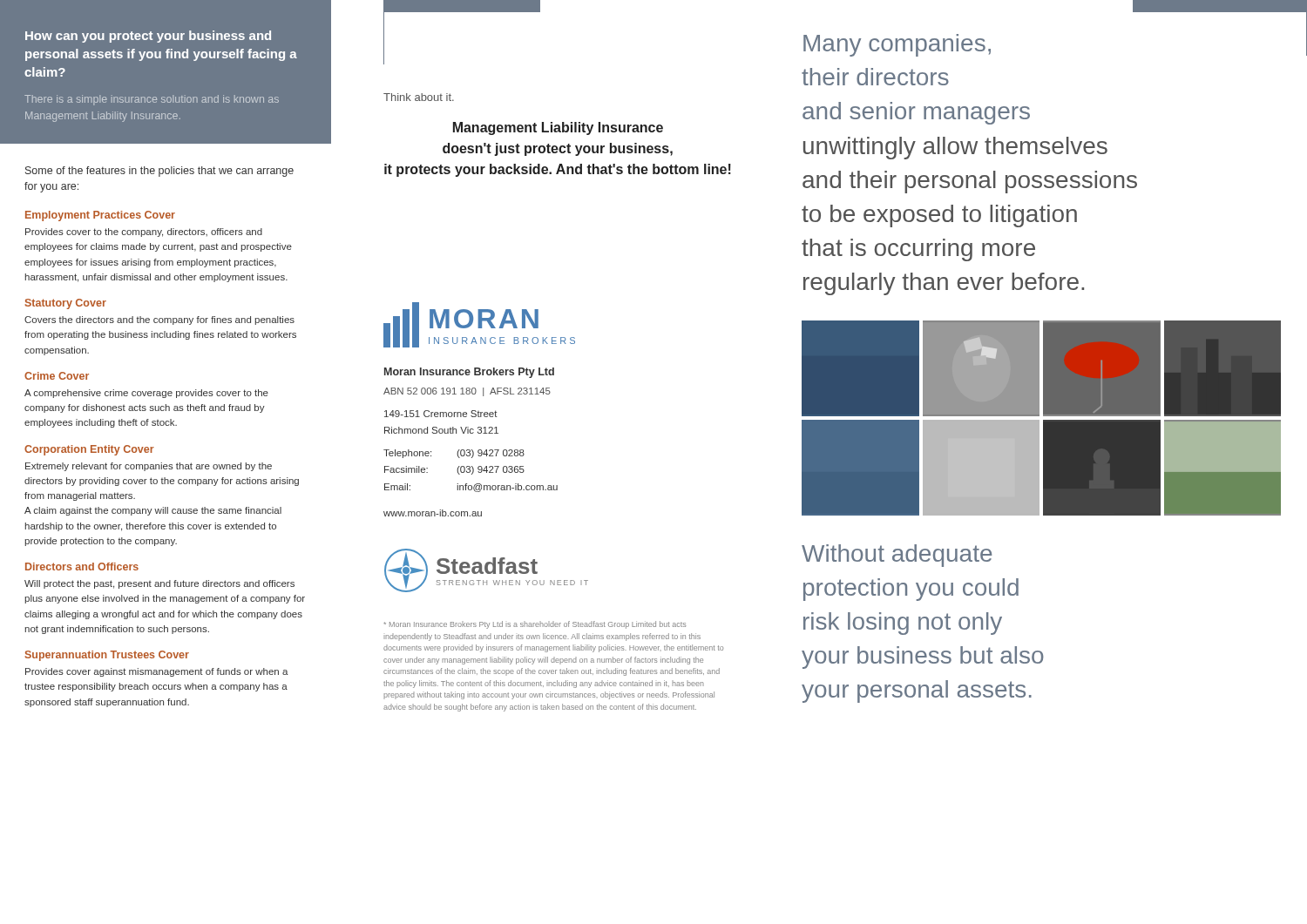Point to "Employment Practices Cover"
This screenshot has width=1307, height=924.
coord(100,215)
